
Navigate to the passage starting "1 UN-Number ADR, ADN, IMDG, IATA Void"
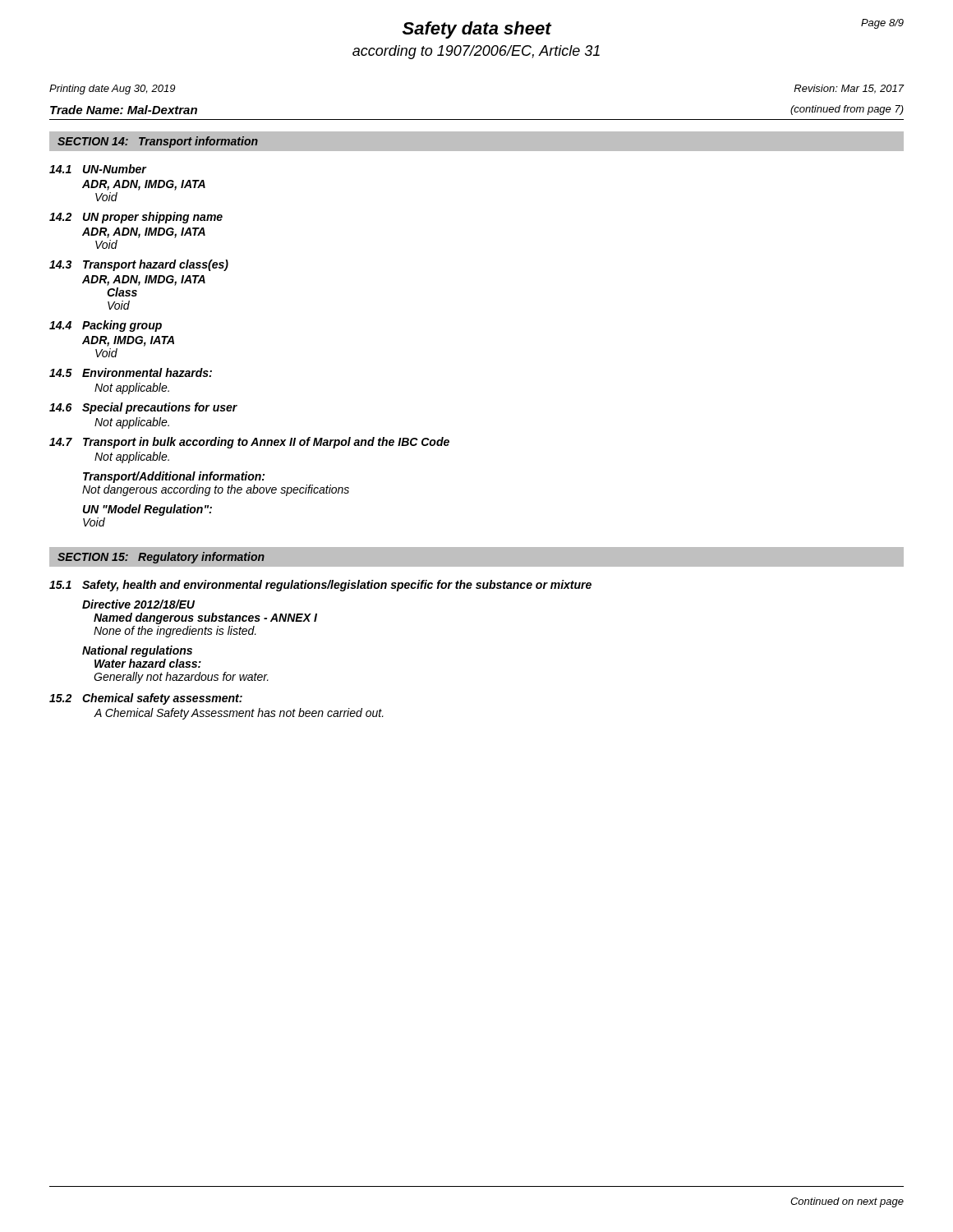tap(98, 169)
